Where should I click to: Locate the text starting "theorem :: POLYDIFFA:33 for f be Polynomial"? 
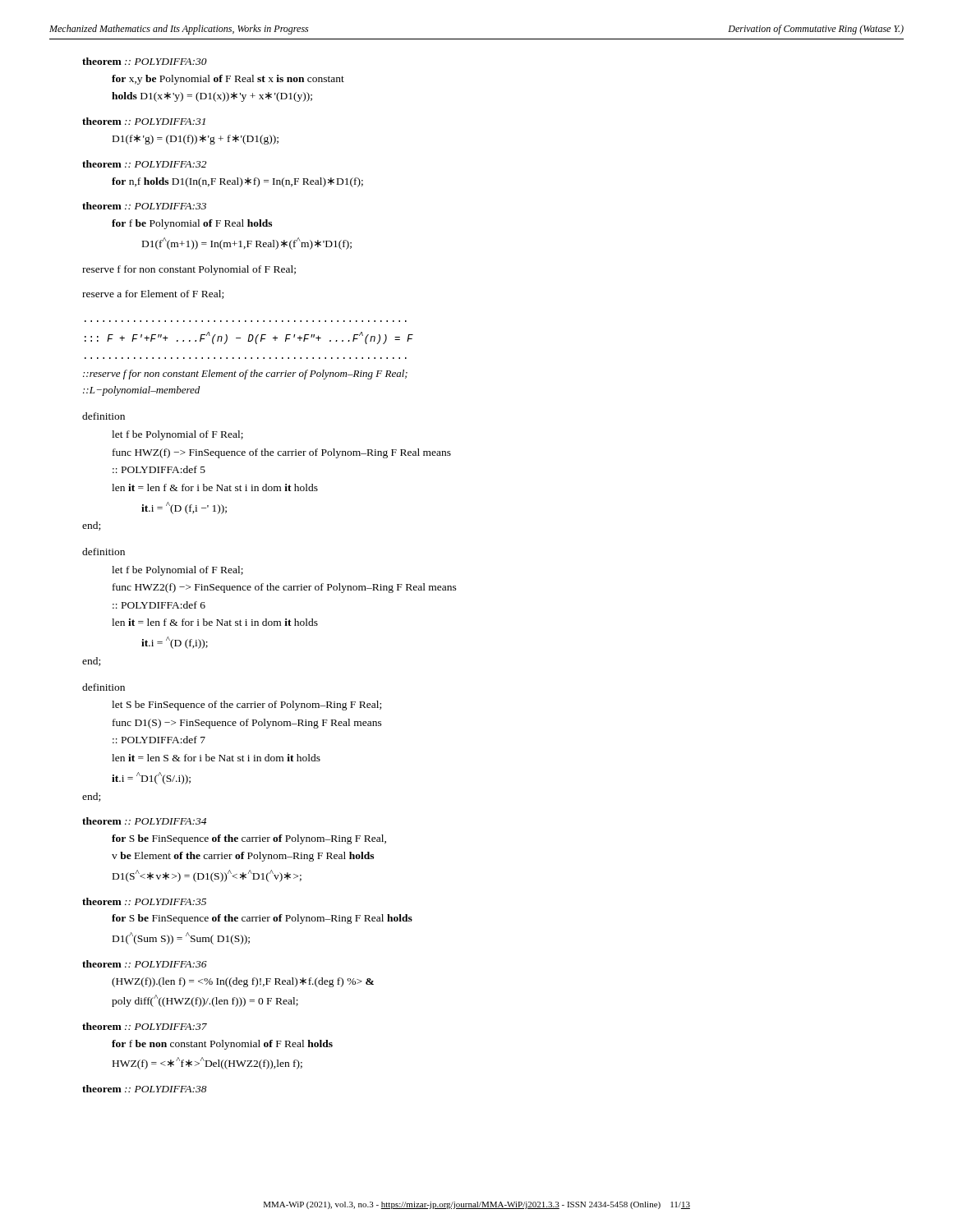217,225
